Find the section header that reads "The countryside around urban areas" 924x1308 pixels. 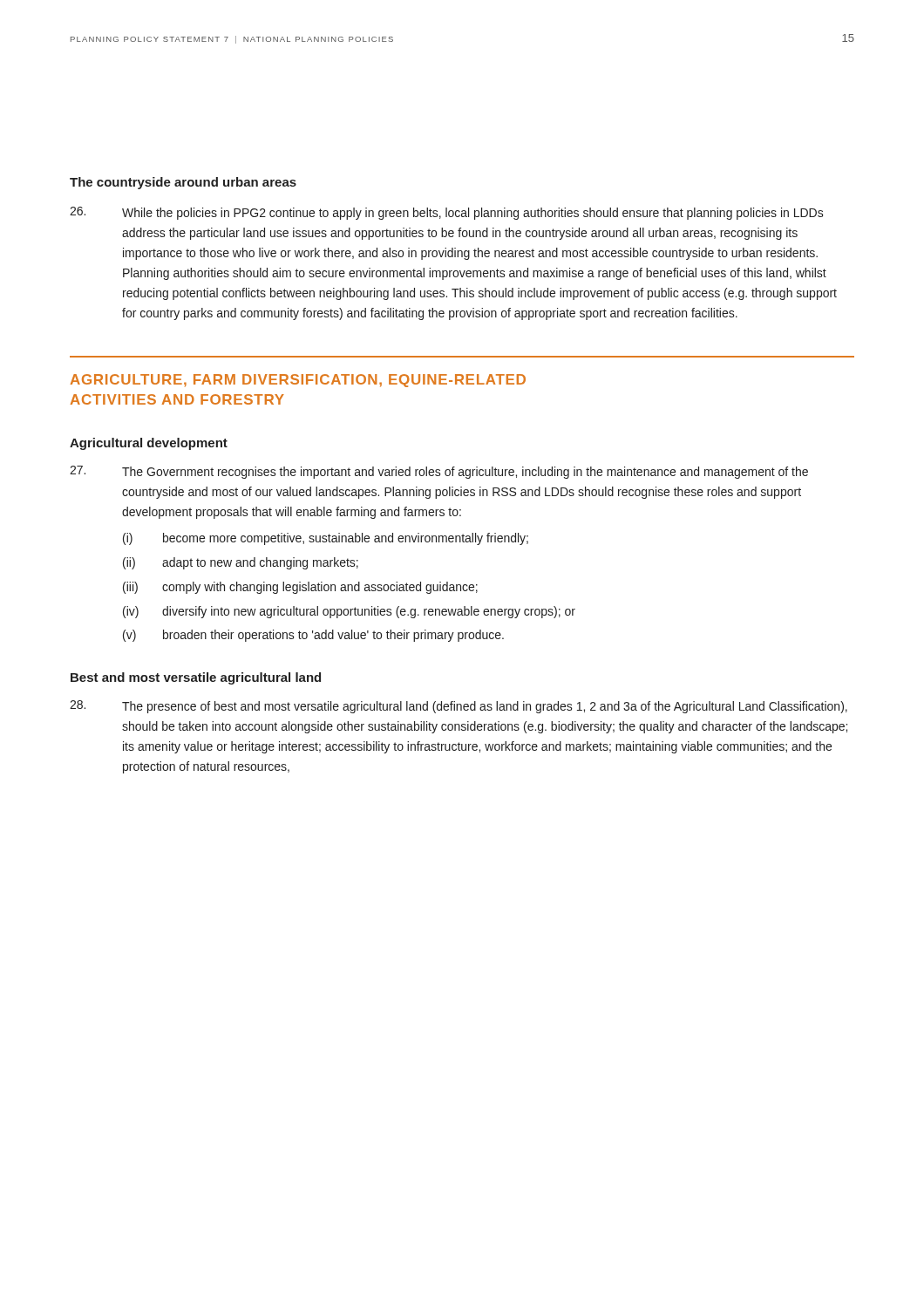[x=183, y=183]
